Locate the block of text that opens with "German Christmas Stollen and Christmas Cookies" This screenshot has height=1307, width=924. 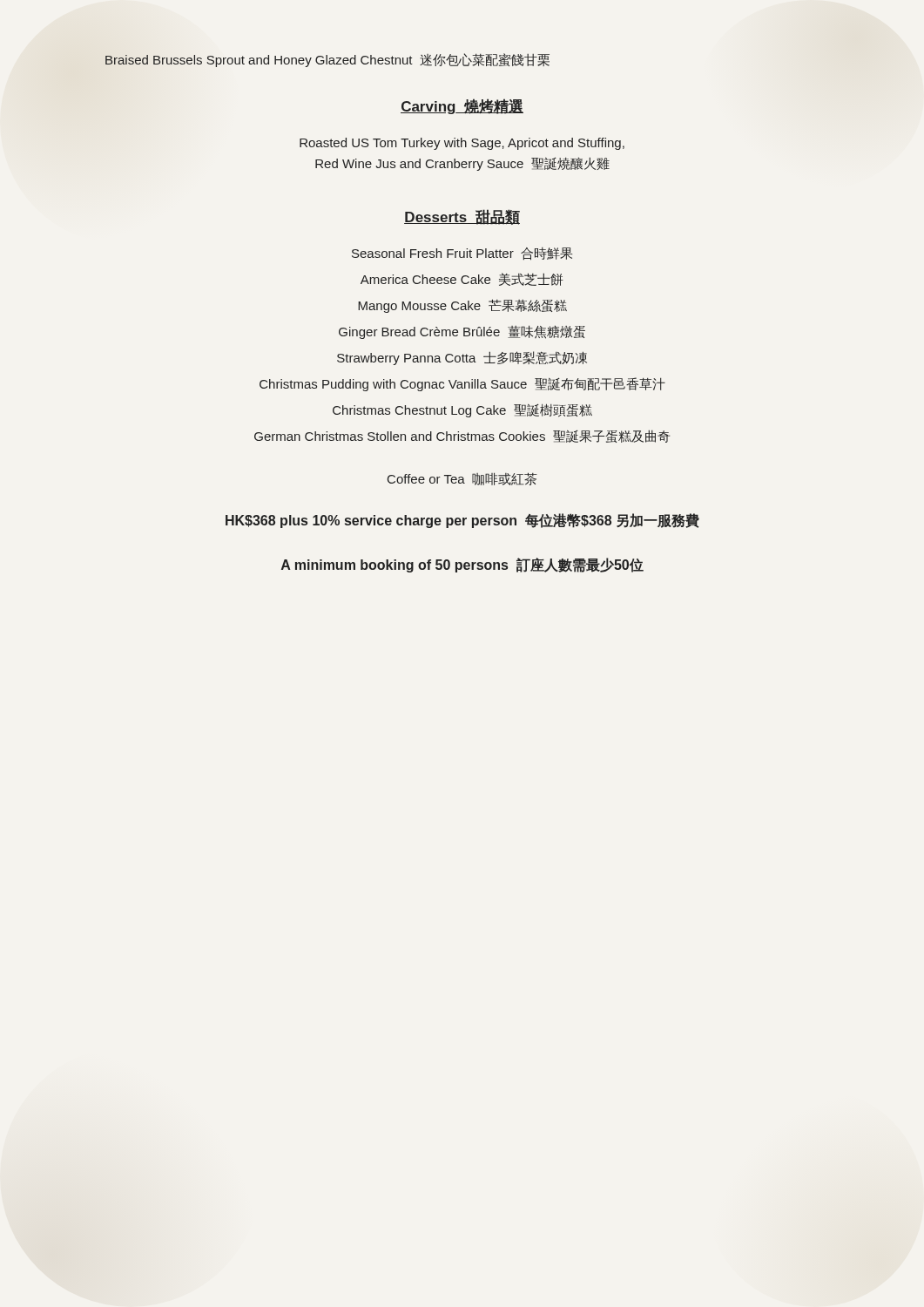[462, 436]
